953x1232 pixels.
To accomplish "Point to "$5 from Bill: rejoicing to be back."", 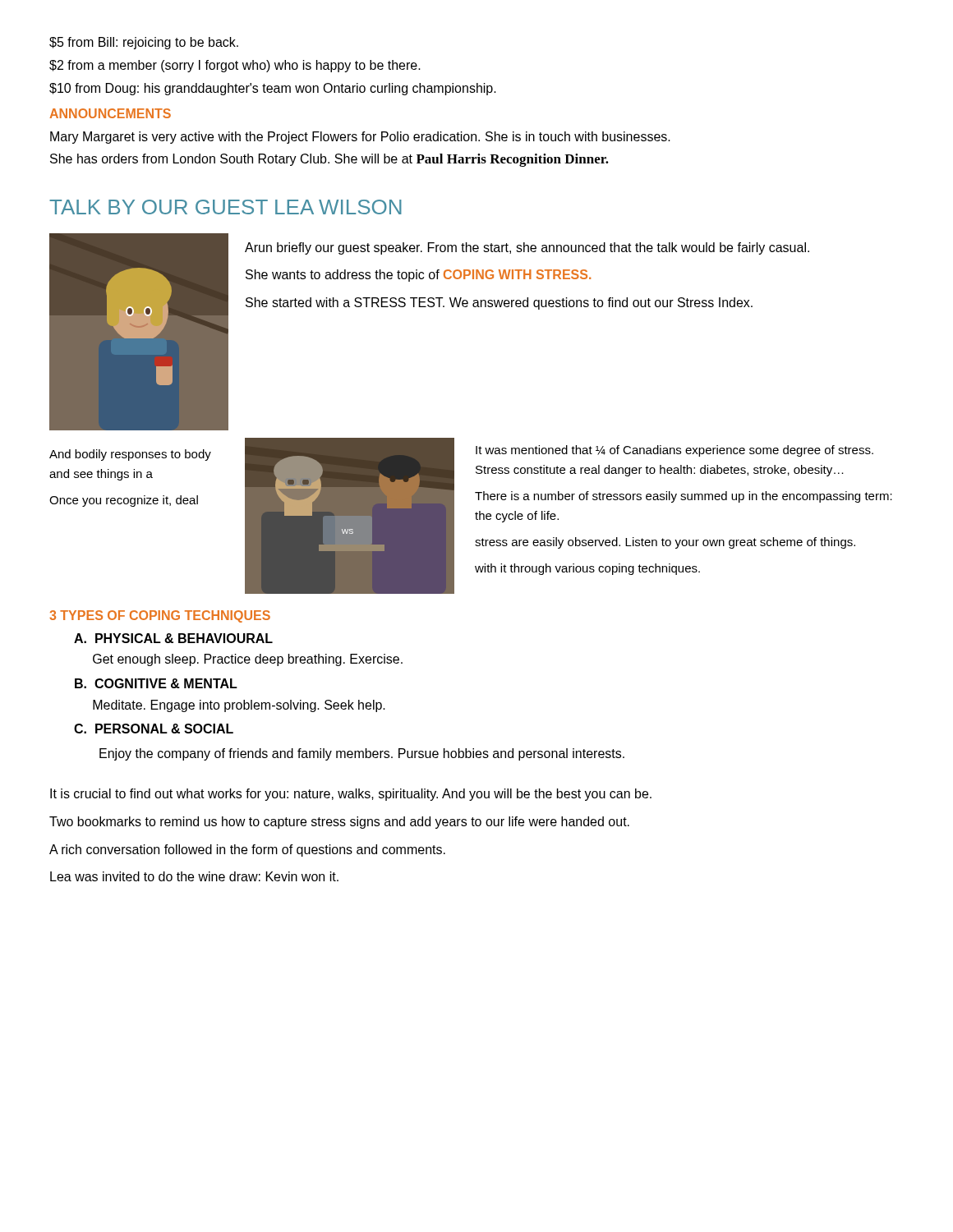I will 144,42.
